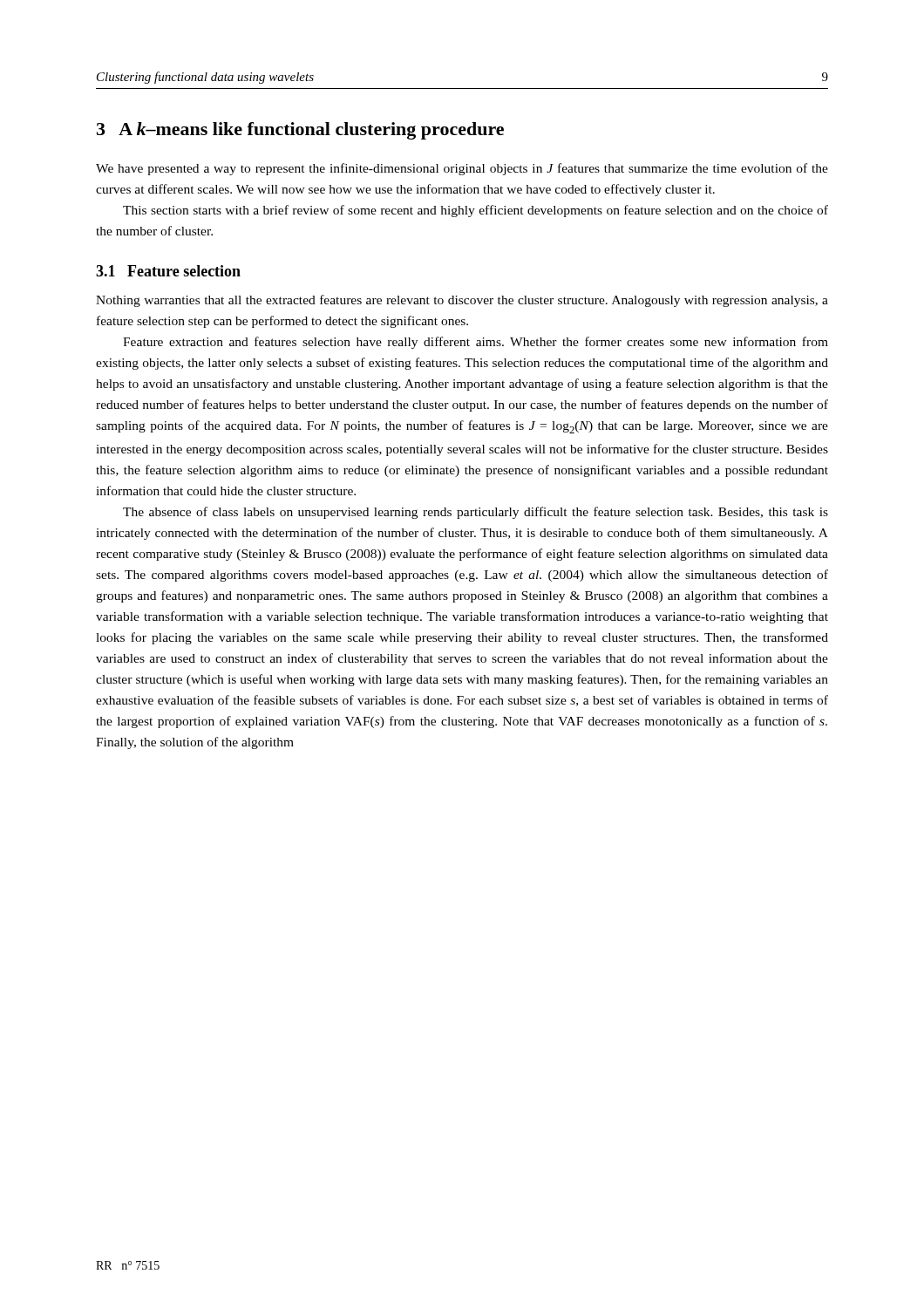
Task: Point to "3.1 Feature selection"
Action: [x=168, y=271]
